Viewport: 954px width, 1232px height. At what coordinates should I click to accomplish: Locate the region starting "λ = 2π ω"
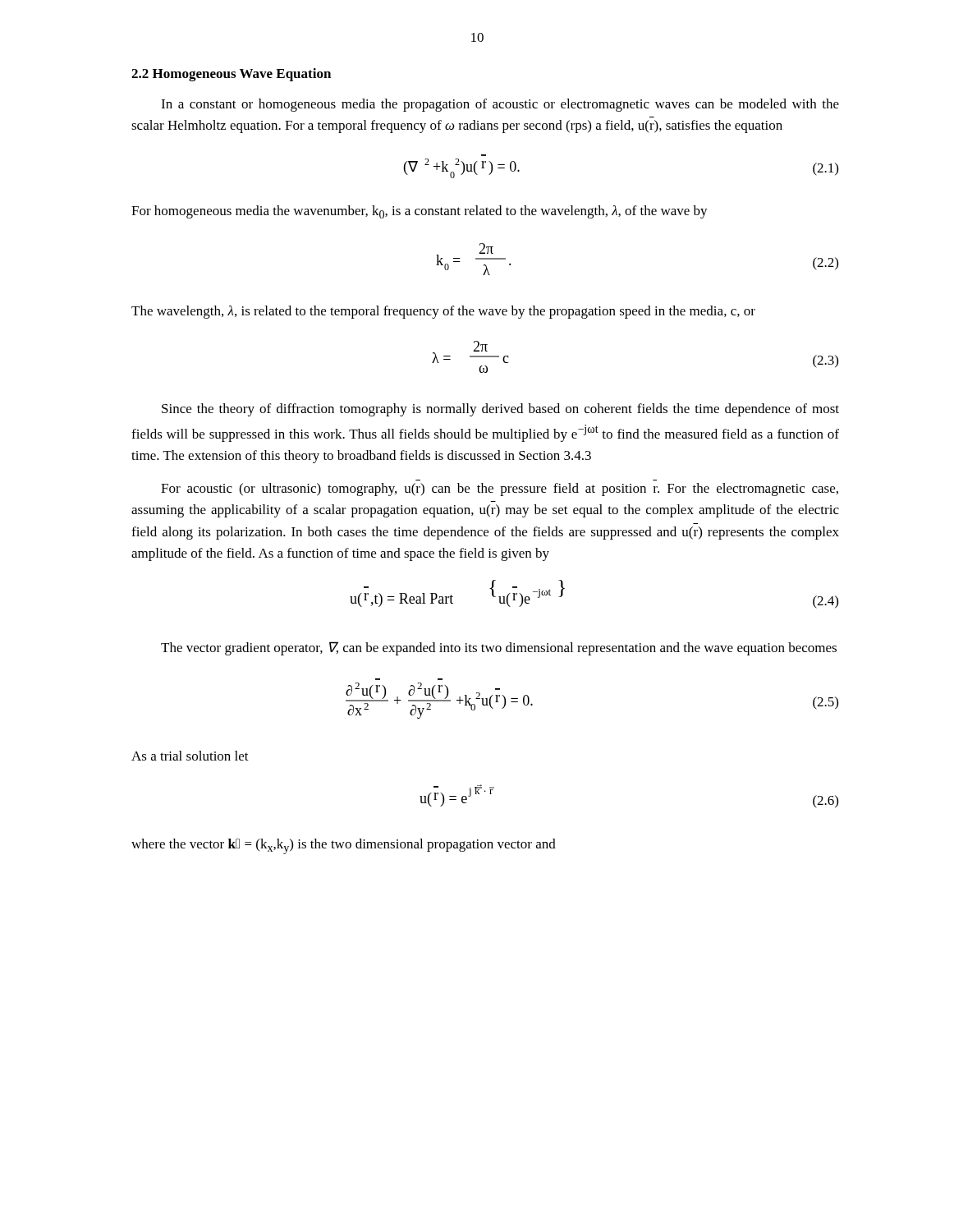484,357
